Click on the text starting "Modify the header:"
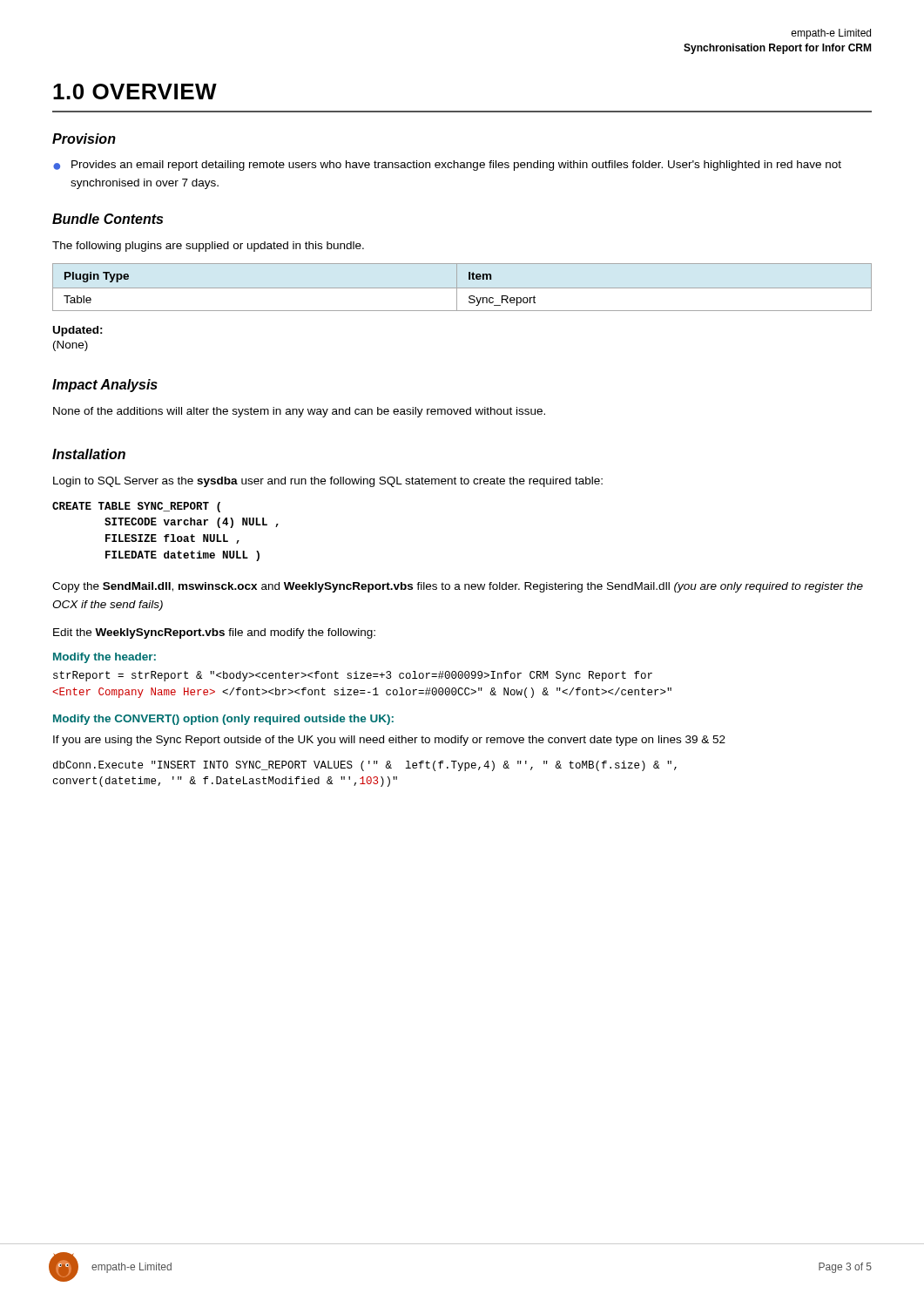 [105, 658]
